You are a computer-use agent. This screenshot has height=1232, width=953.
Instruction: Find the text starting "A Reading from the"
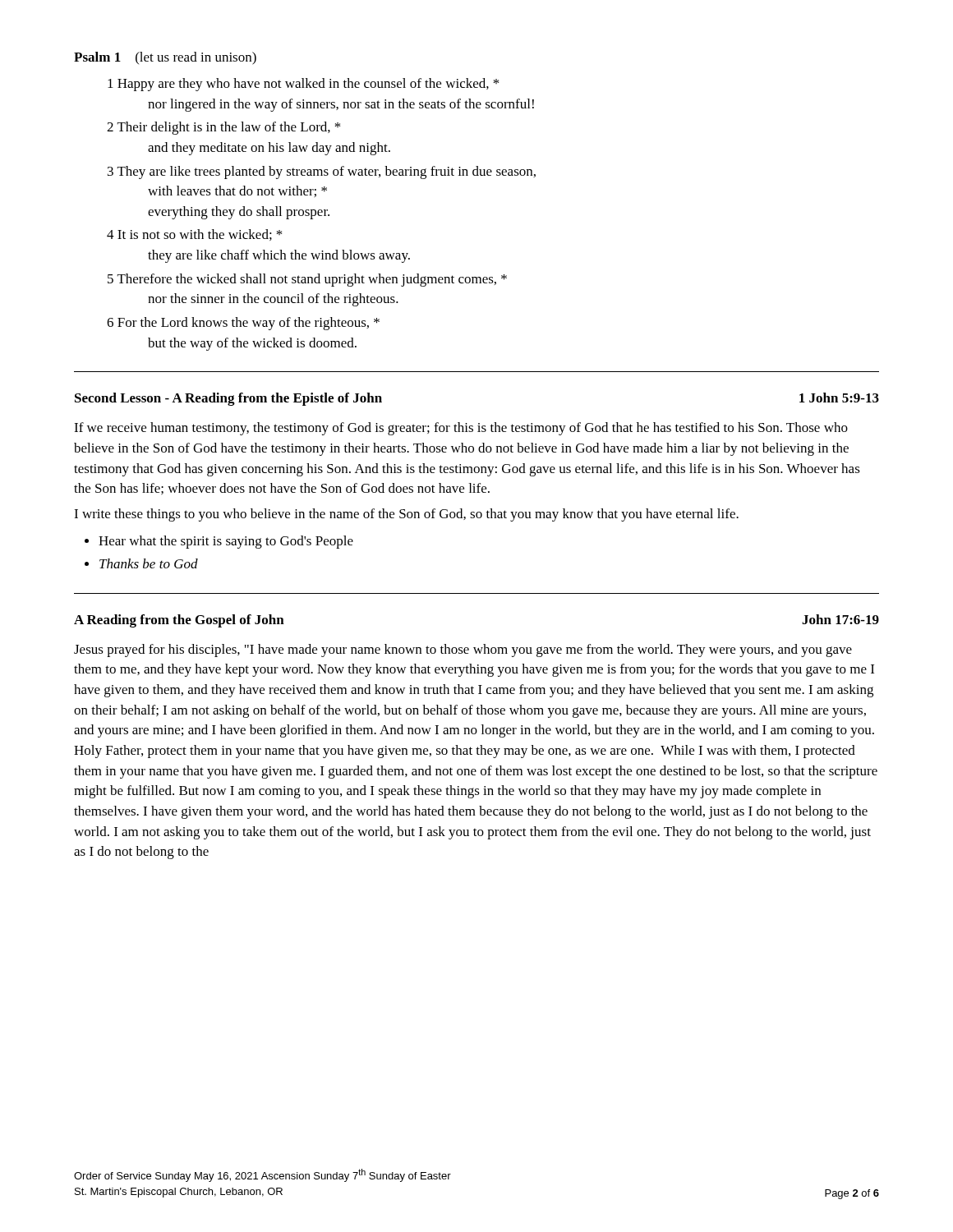pos(179,621)
